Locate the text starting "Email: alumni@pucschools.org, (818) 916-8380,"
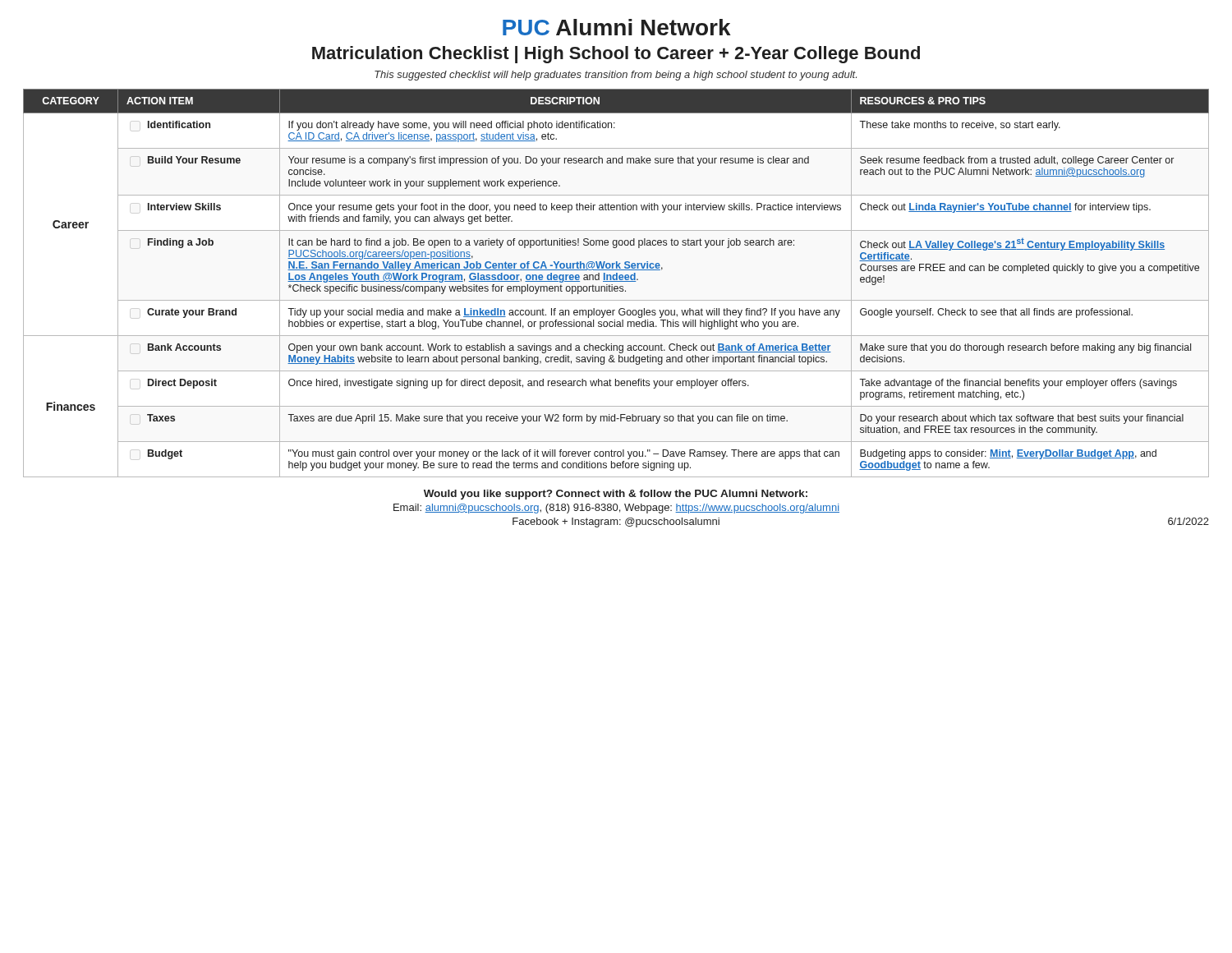 (x=616, y=507)
